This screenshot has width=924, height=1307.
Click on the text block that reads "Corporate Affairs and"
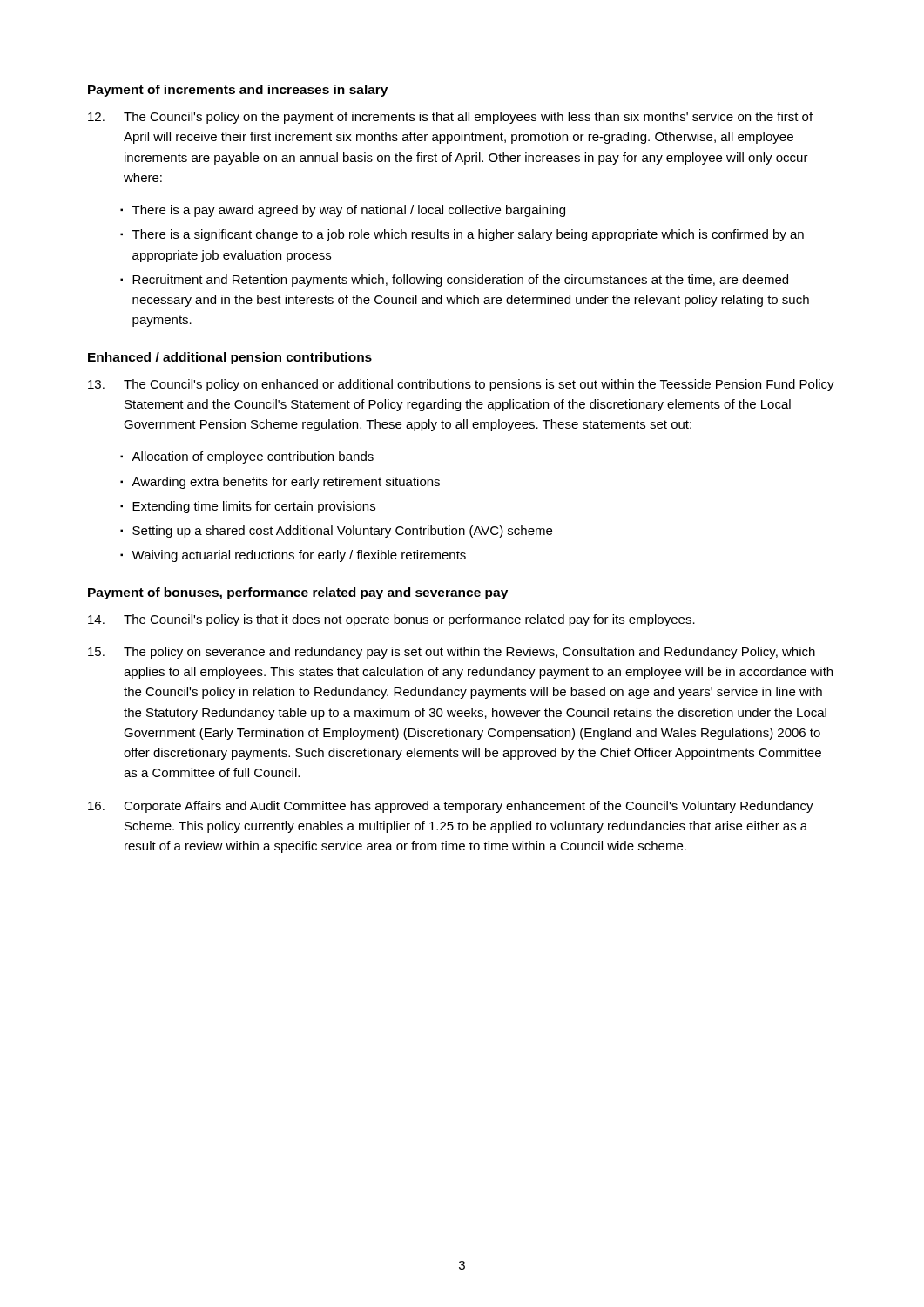(x=462, y=825)
